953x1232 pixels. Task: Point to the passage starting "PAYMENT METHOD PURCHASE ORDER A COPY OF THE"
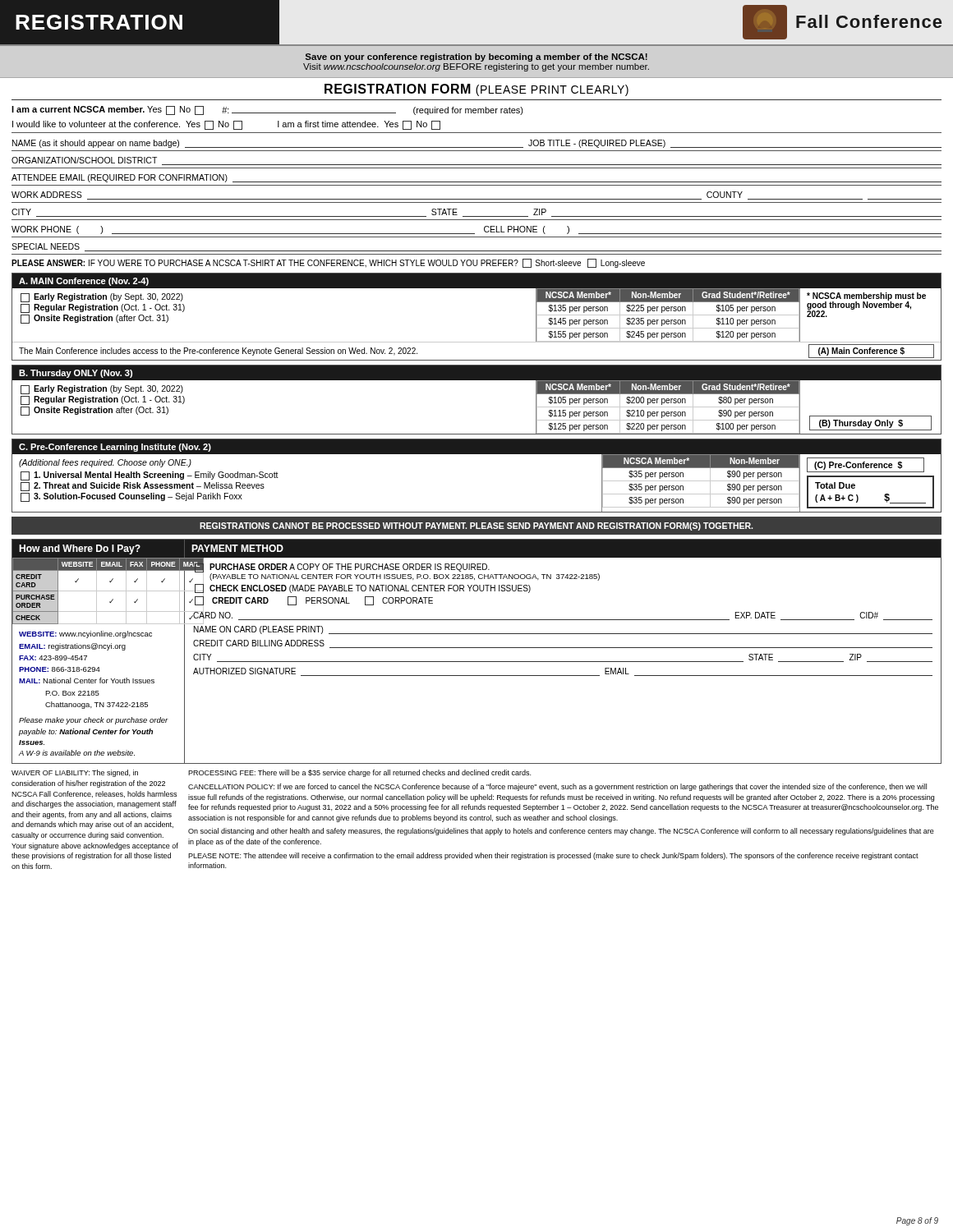coord(563,612)
